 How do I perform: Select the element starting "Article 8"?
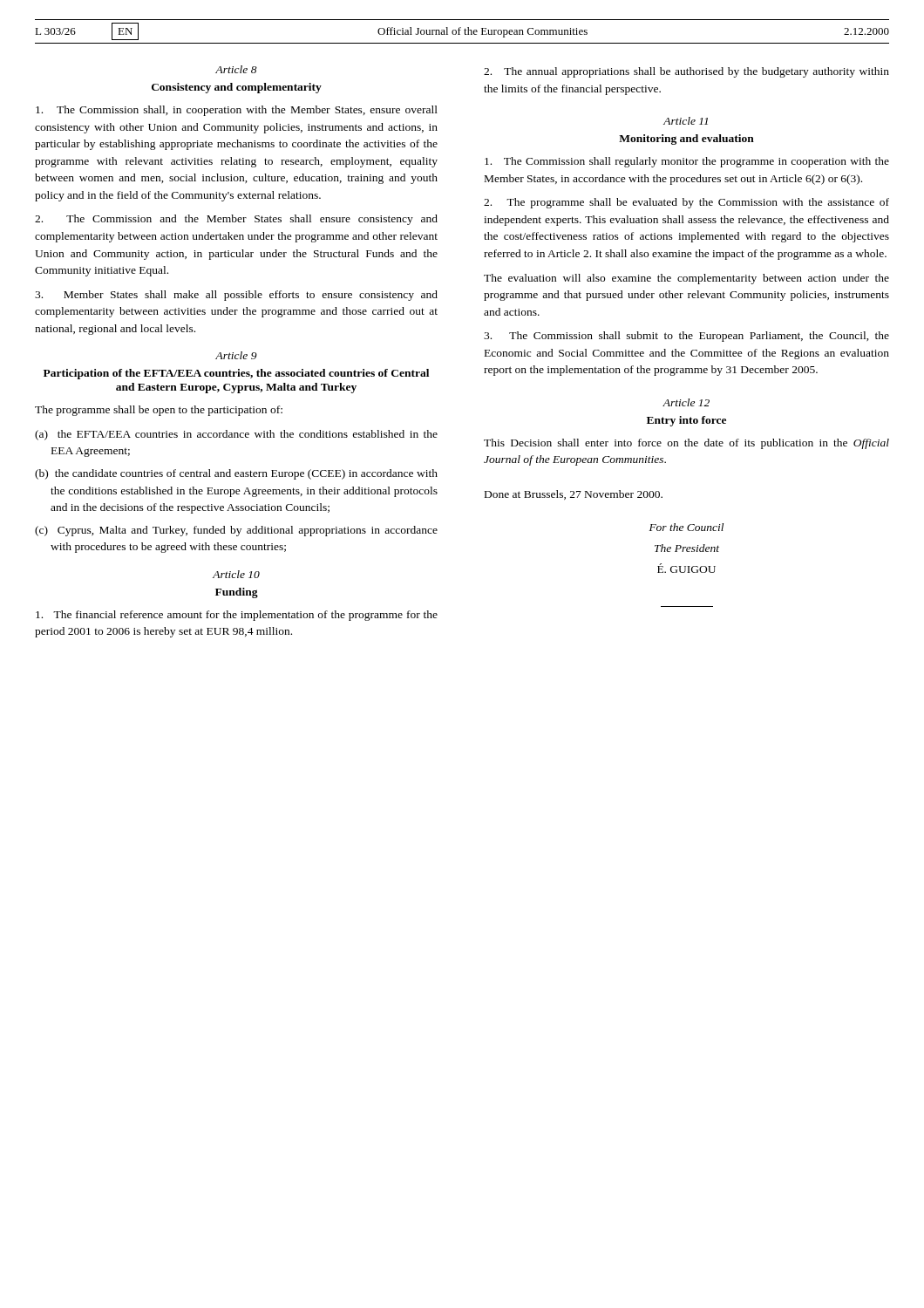coord(236,69)
